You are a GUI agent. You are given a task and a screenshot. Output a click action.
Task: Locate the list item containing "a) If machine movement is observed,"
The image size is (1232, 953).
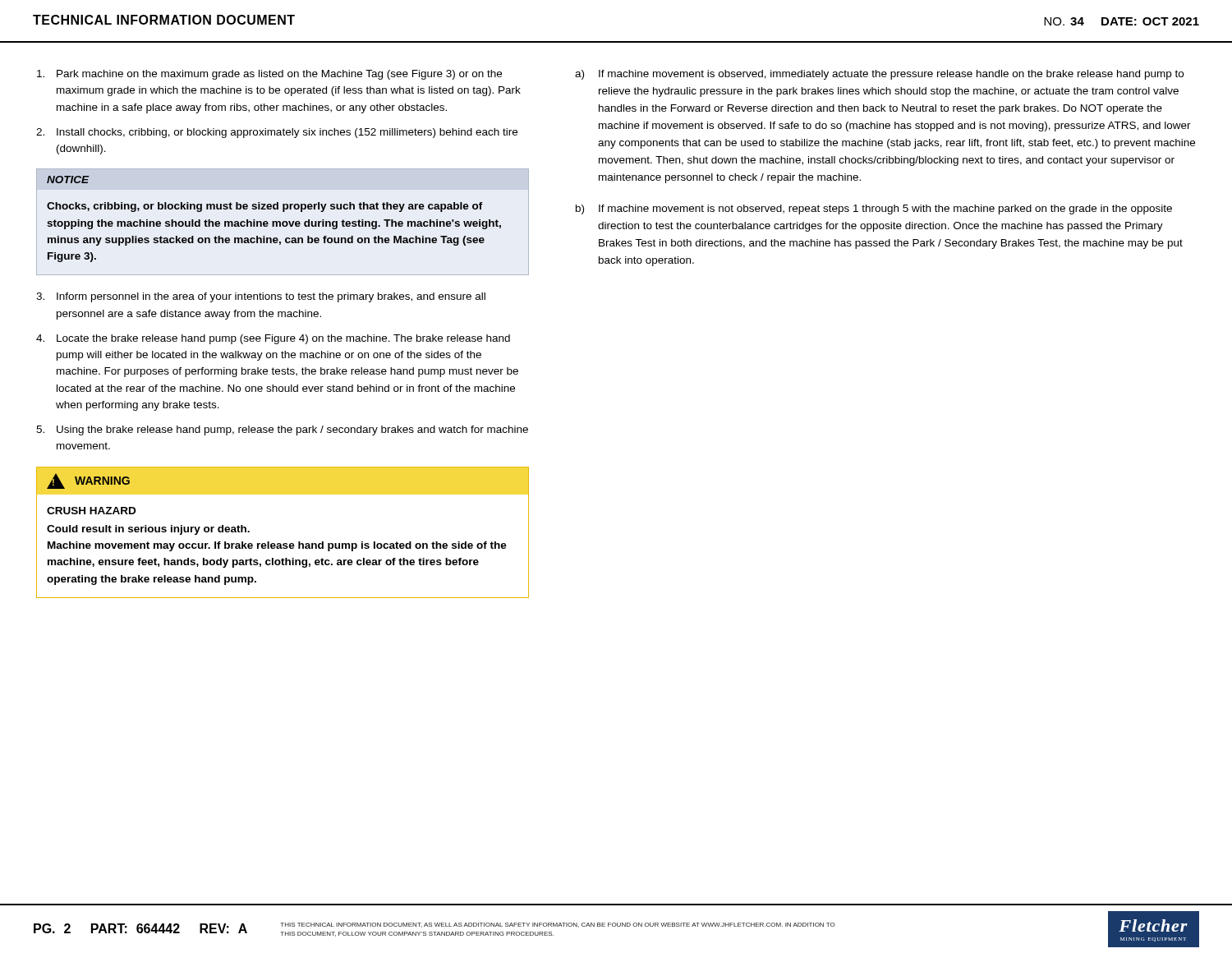pyautogui.click(x=885, y=126)
